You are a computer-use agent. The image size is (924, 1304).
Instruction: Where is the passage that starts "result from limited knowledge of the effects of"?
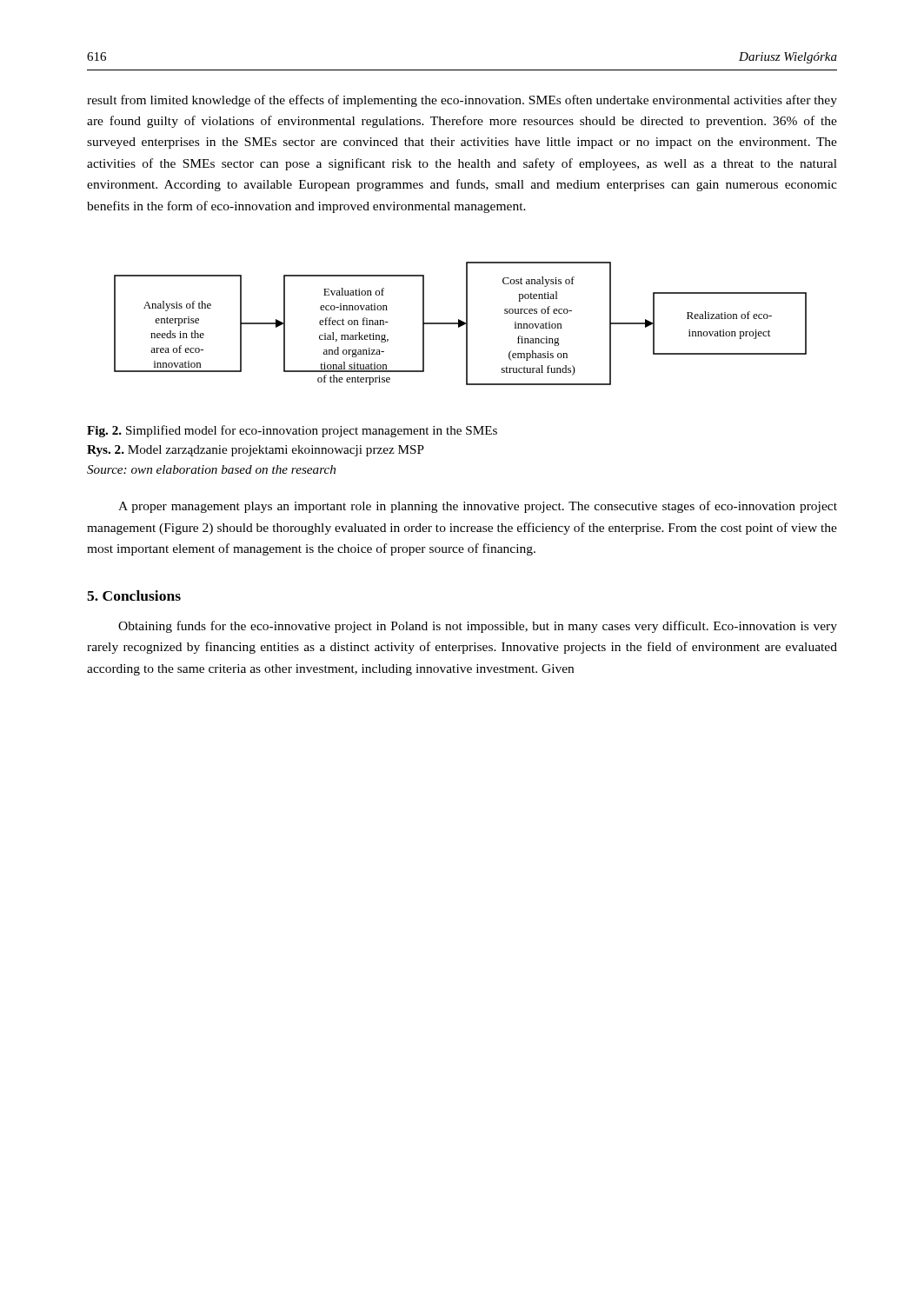pos(462,152)
